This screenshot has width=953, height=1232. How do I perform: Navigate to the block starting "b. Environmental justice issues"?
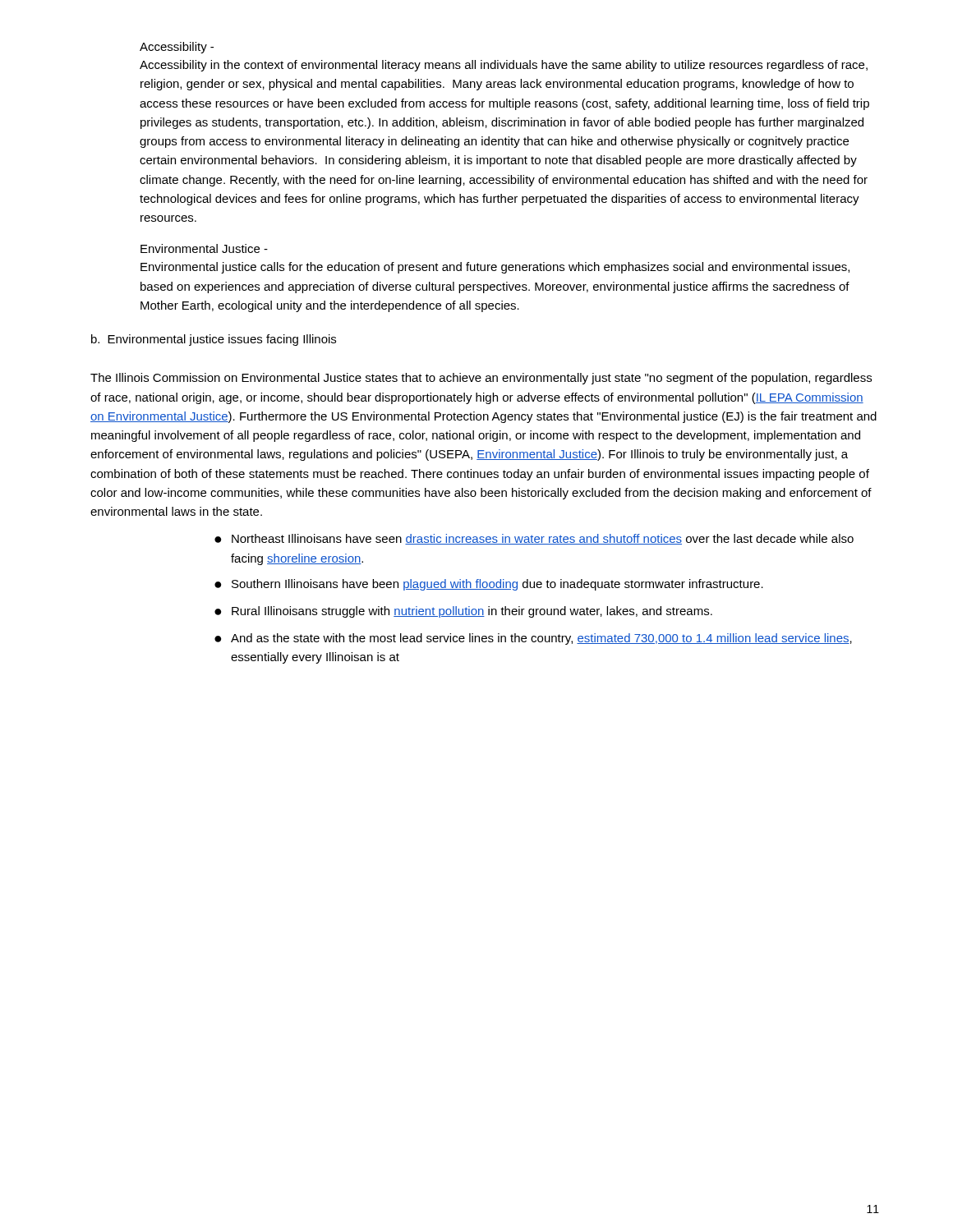pyautogui.click(x=214, y=339)
